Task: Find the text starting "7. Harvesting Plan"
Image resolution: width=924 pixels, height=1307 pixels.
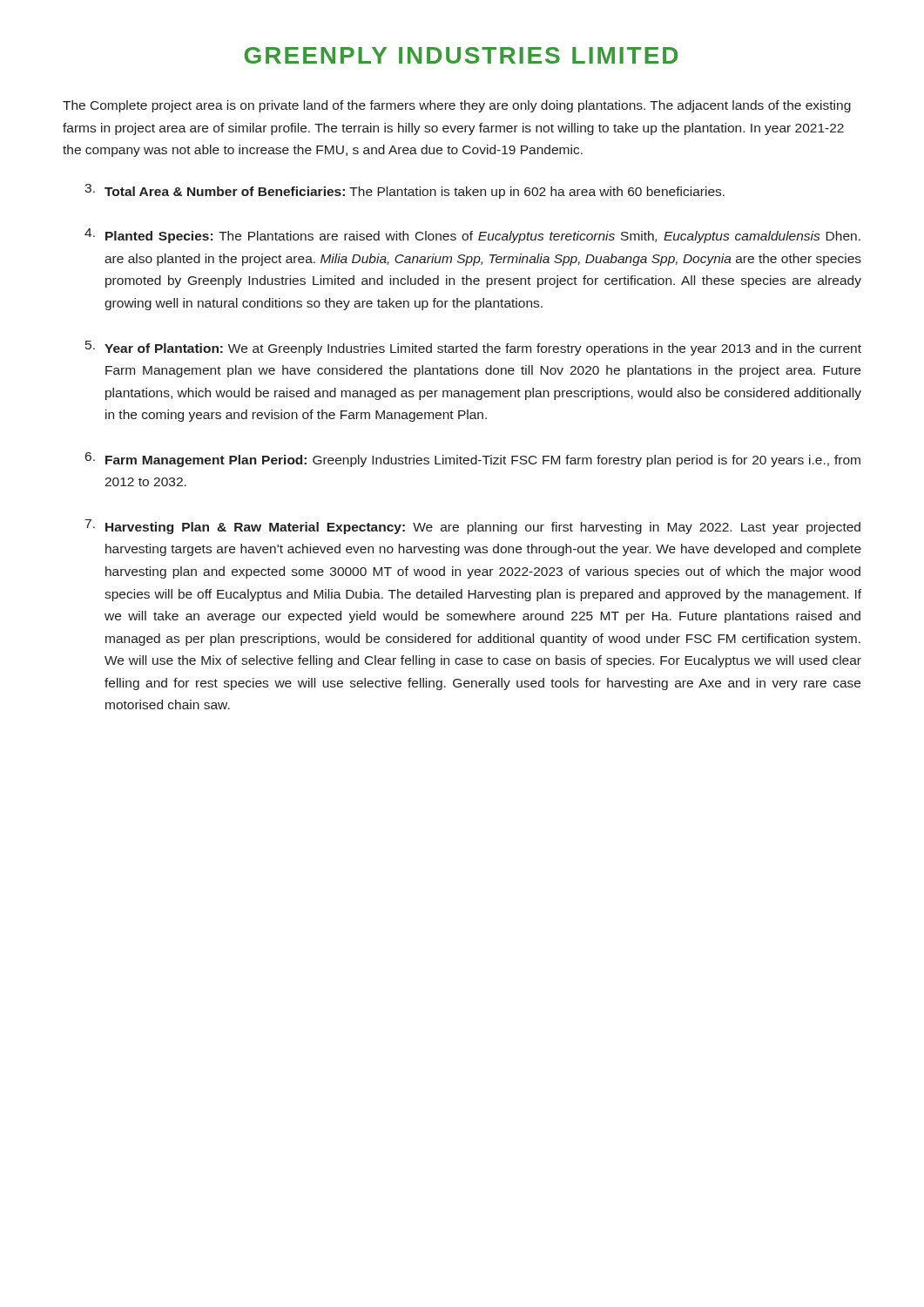Action: tap(462, 616)
